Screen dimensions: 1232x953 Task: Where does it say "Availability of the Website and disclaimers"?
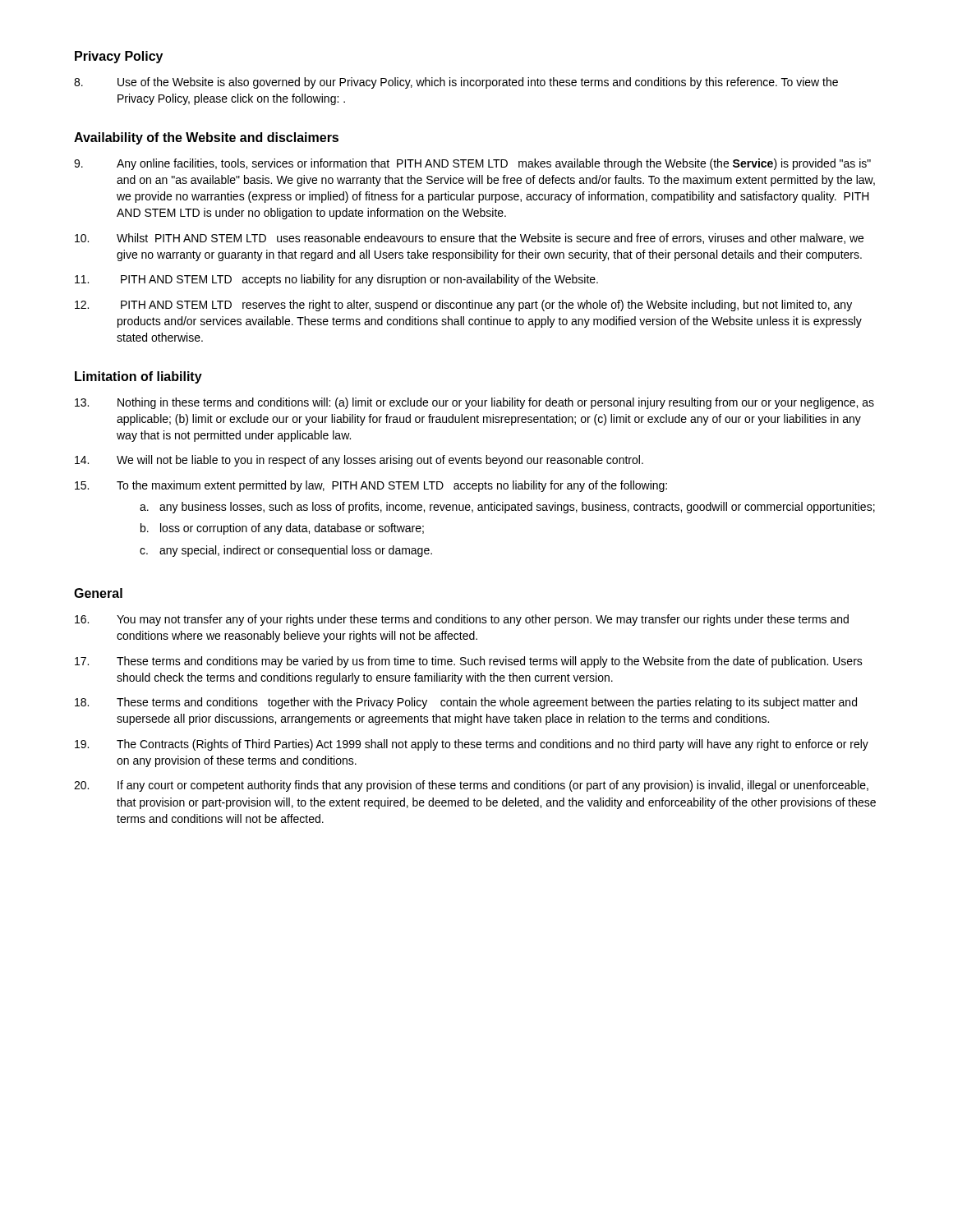(207, 138)
